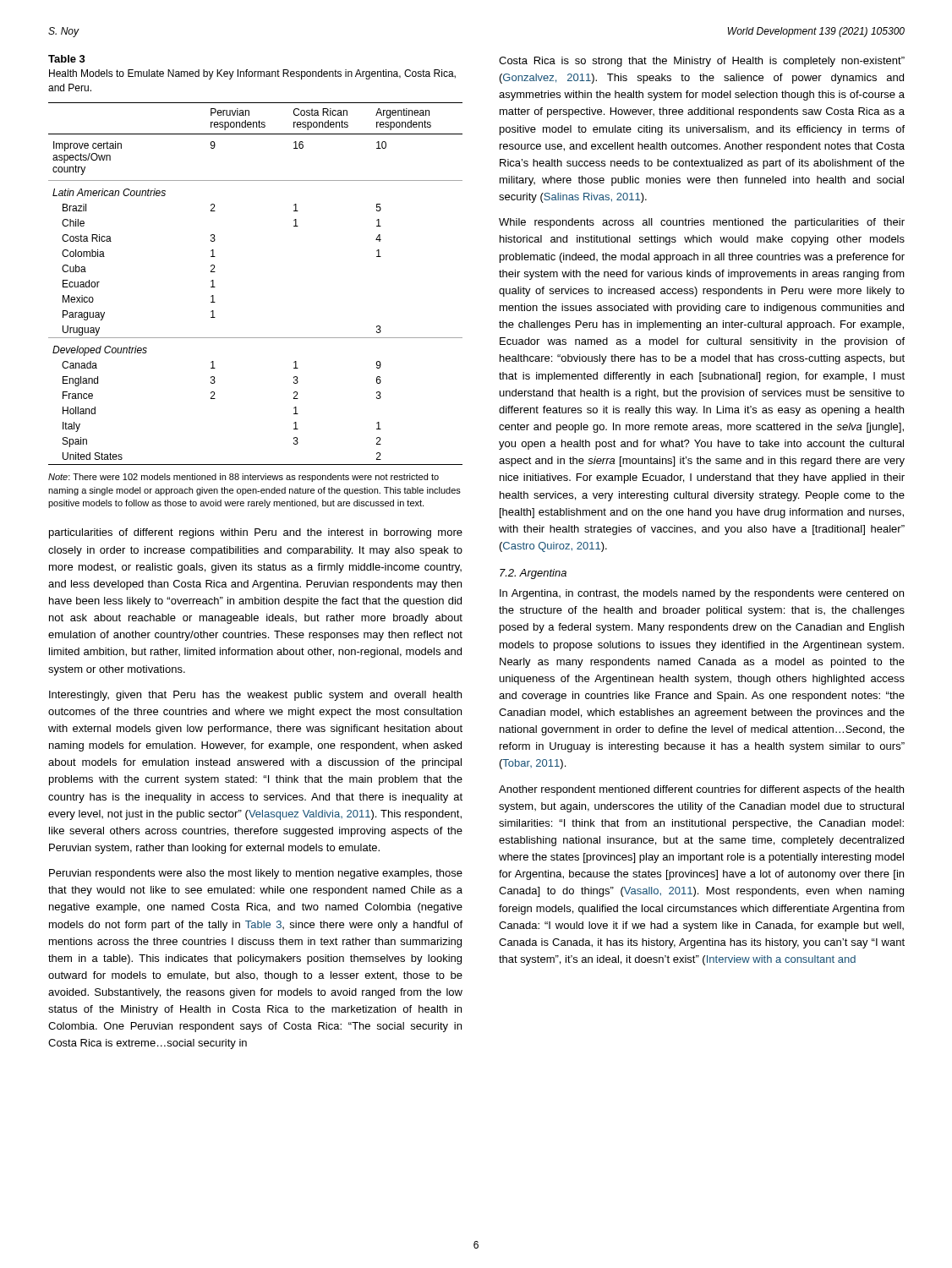Point to the block starting "Another respondent mentioned different countries for different"
The width and height of the screenshot is (952, 1268).
tap(702, 874)
